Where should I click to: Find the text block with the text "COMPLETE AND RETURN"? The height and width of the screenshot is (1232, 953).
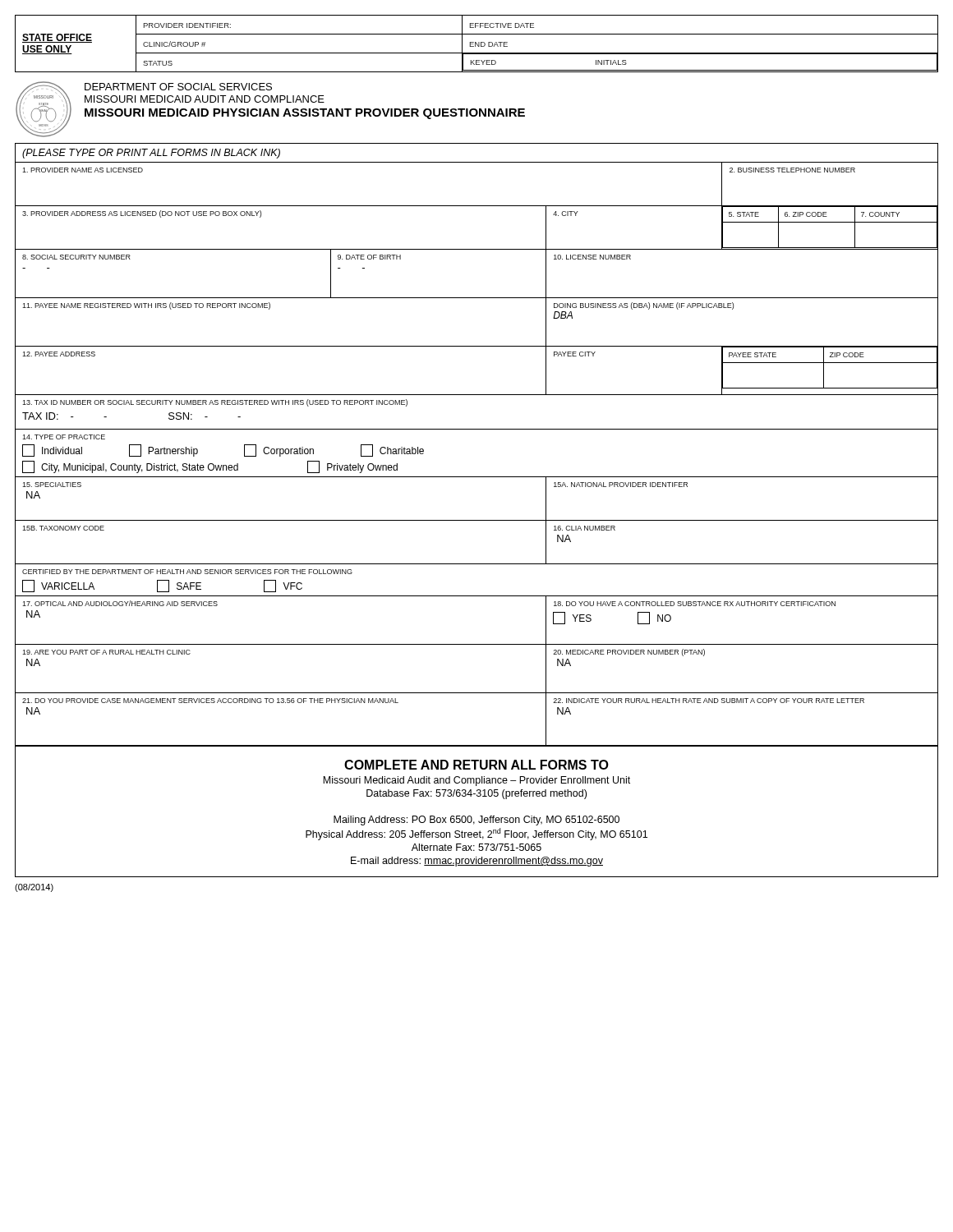click(x=476, y=812)
